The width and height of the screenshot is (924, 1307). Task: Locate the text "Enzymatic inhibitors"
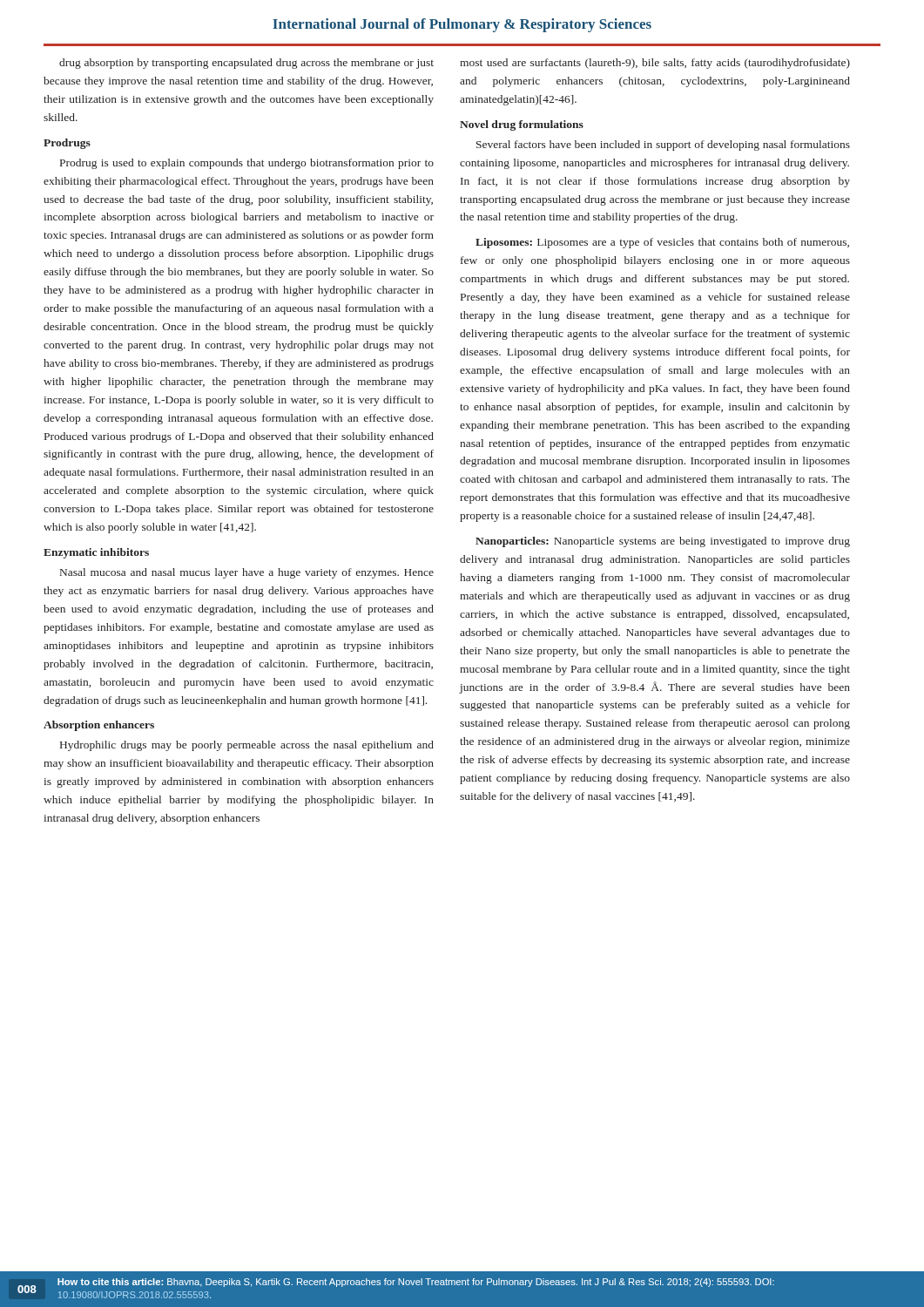click(x=96, y=552)
